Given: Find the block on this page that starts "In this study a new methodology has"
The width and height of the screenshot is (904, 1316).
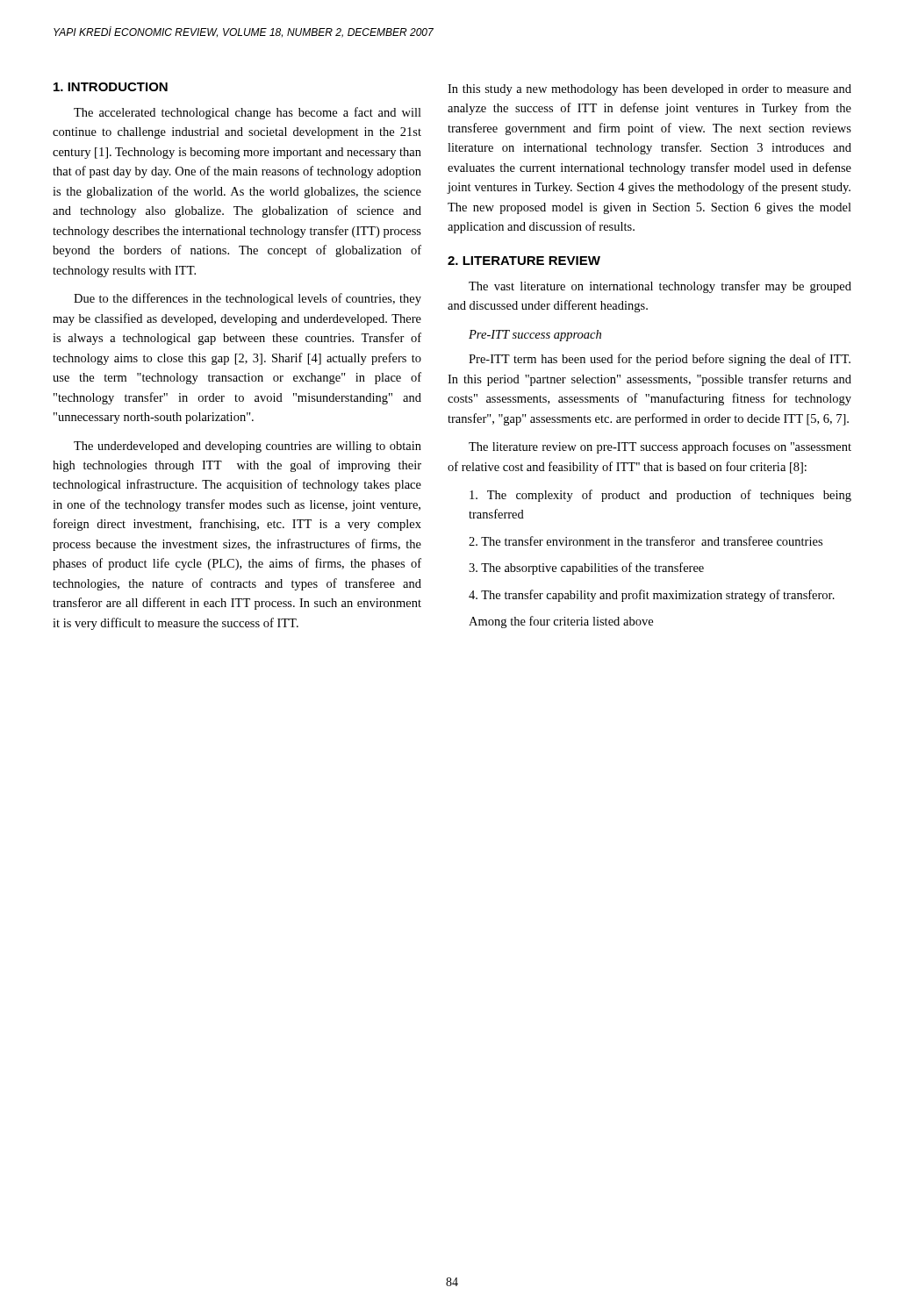Looking at the screenshot, I should (649, 158).
